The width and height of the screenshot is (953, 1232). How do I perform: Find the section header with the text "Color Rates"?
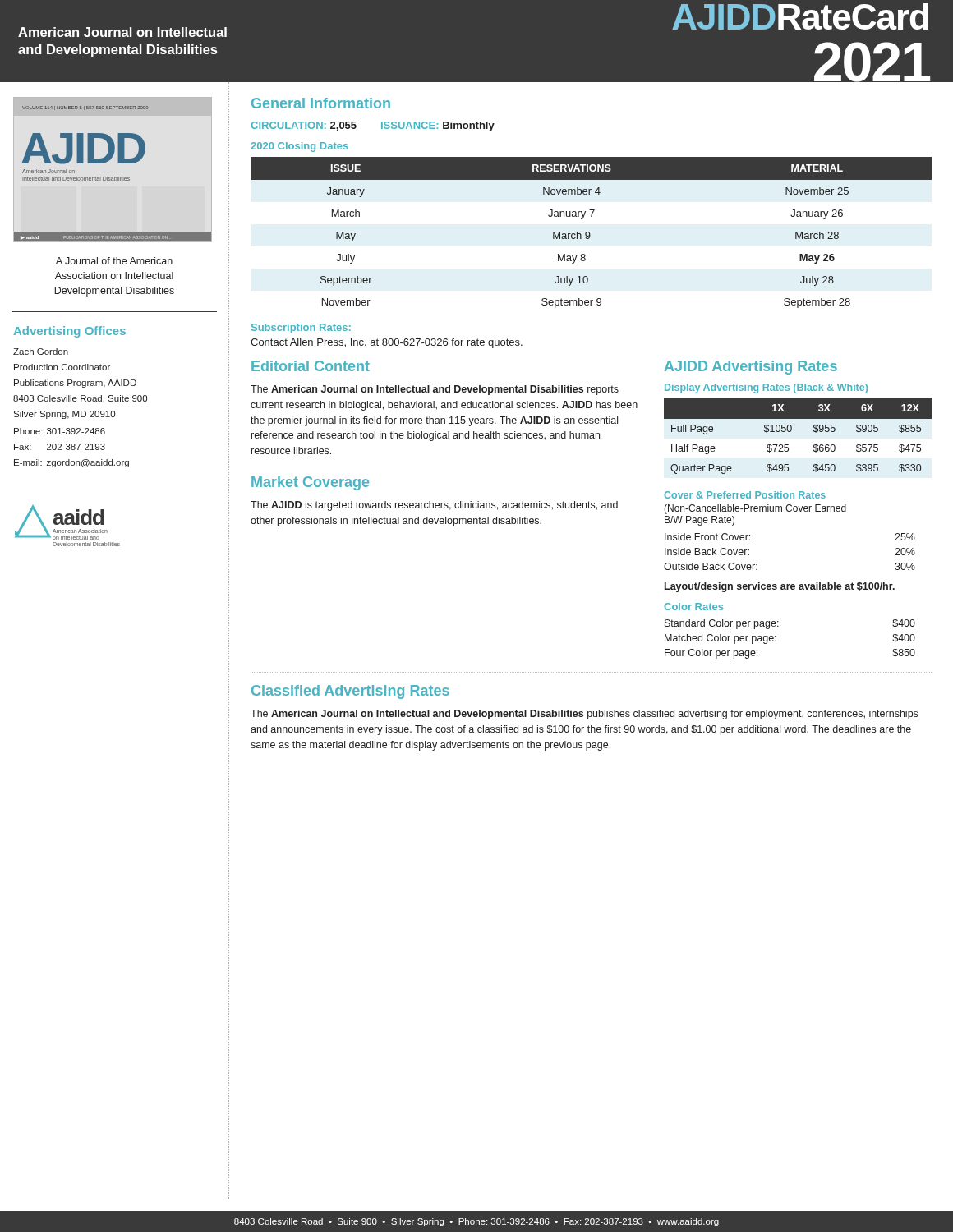(x=694, y=607)
